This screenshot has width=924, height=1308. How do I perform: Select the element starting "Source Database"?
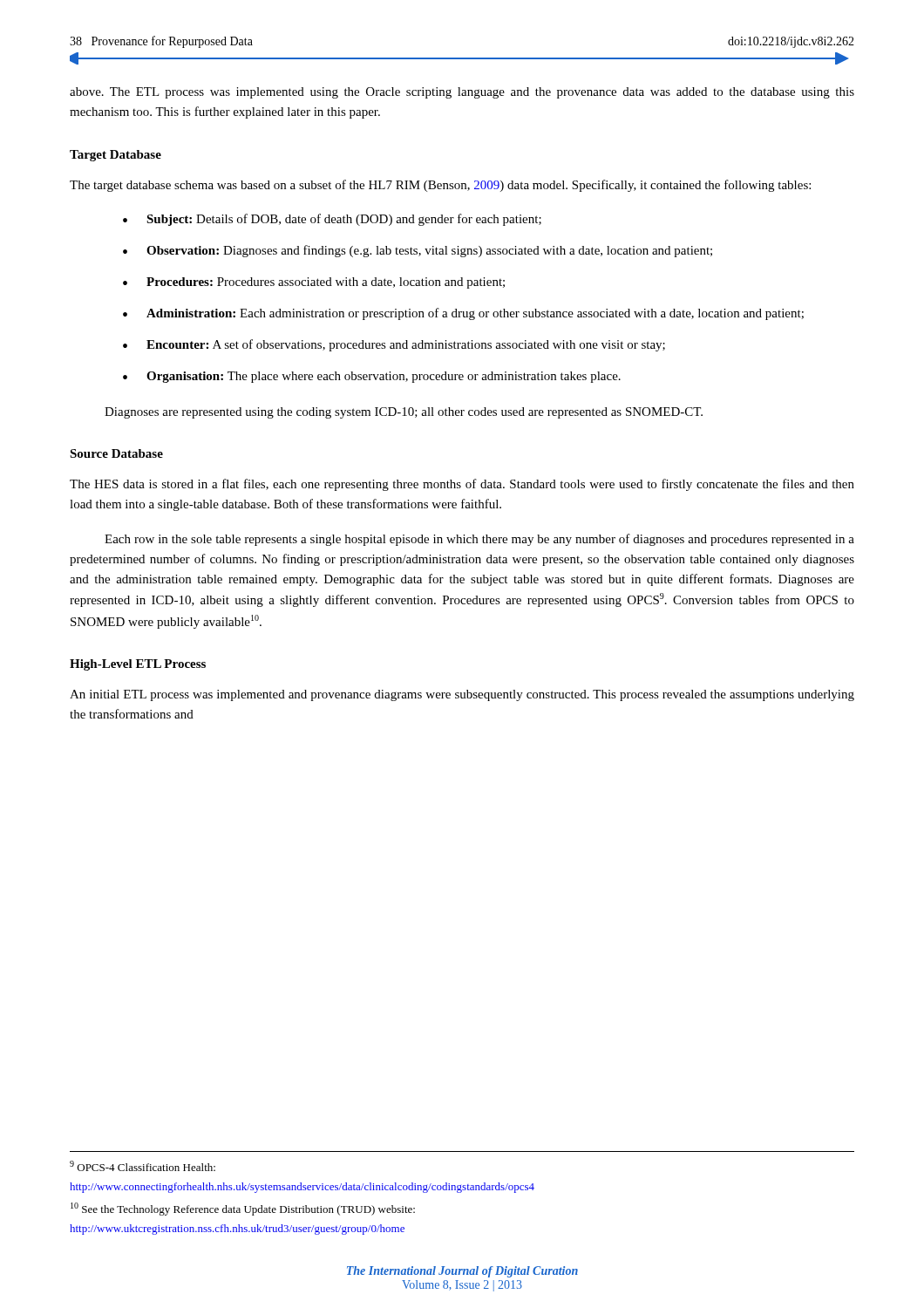coord(116,453)
